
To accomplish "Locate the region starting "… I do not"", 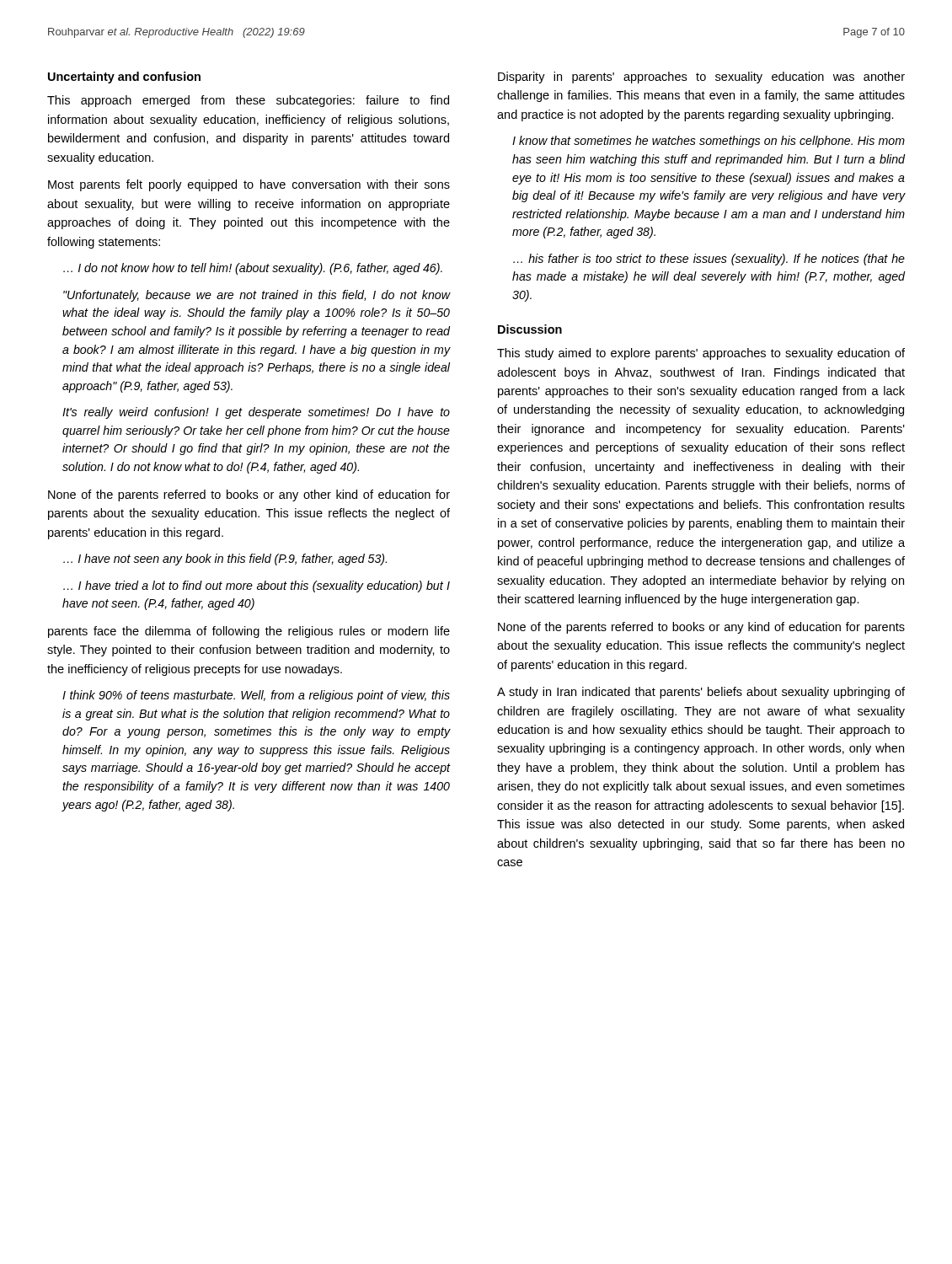I will 253,268.
